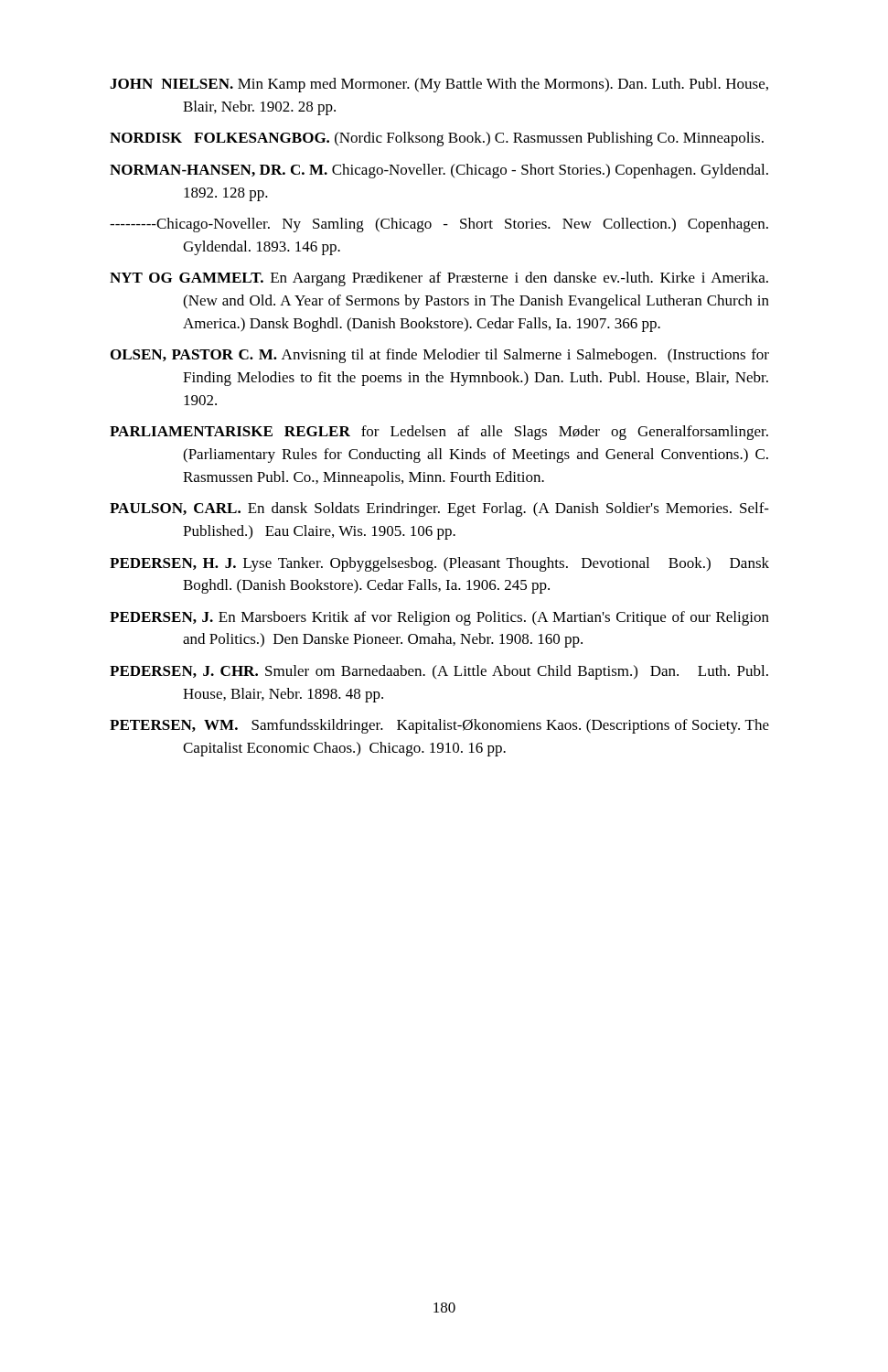
Task: Where is the passage that starts "NYT OG GAMMELT. En Aargang Prædikener af Præsterne"?
Action: click(439, 301)
